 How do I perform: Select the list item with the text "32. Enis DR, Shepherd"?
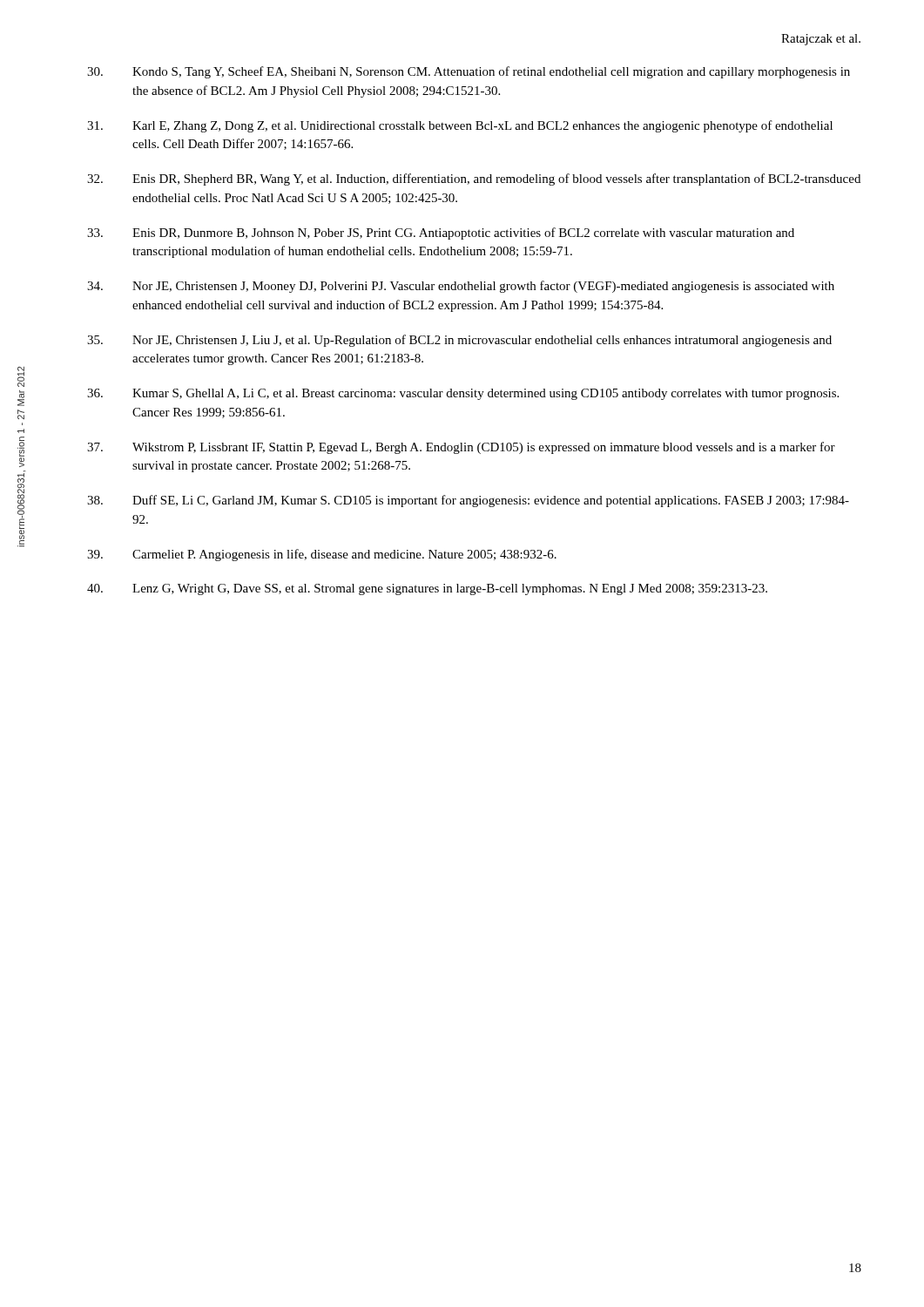point(474,189)
